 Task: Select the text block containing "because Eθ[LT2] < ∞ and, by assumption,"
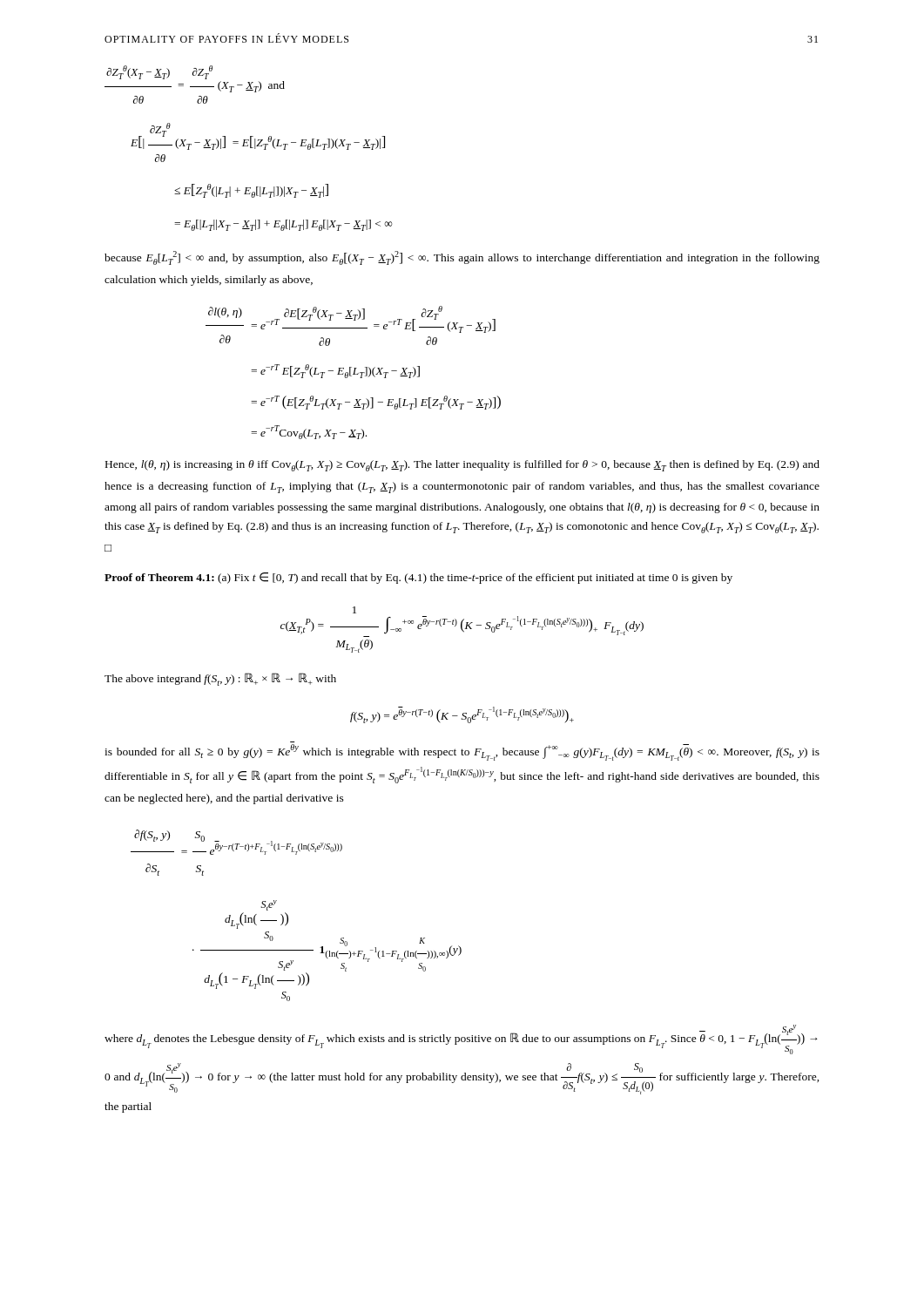(x=462, y=267)
